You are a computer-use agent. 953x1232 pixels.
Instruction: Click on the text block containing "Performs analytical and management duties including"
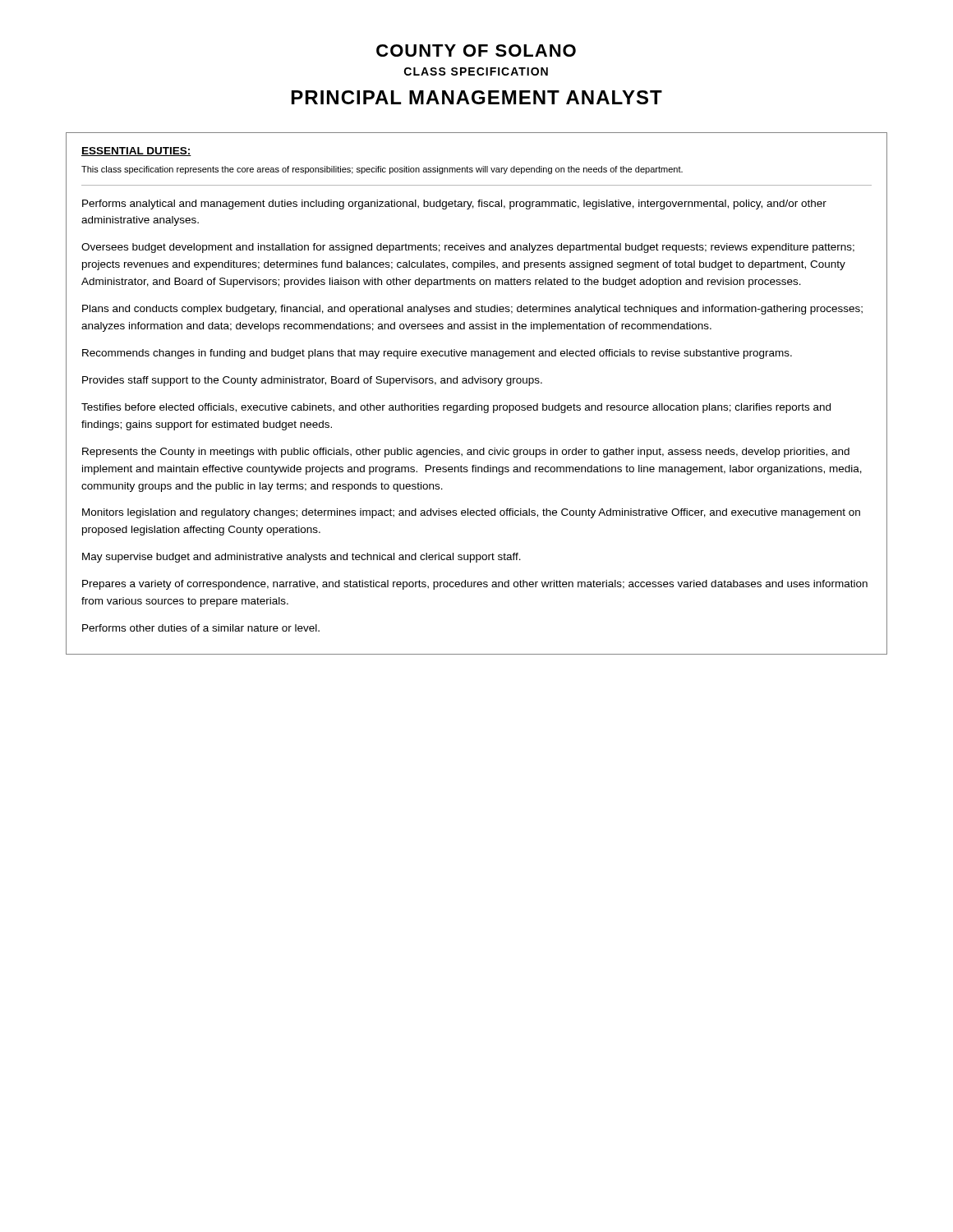pyautogui.click(x=454, y=211)
